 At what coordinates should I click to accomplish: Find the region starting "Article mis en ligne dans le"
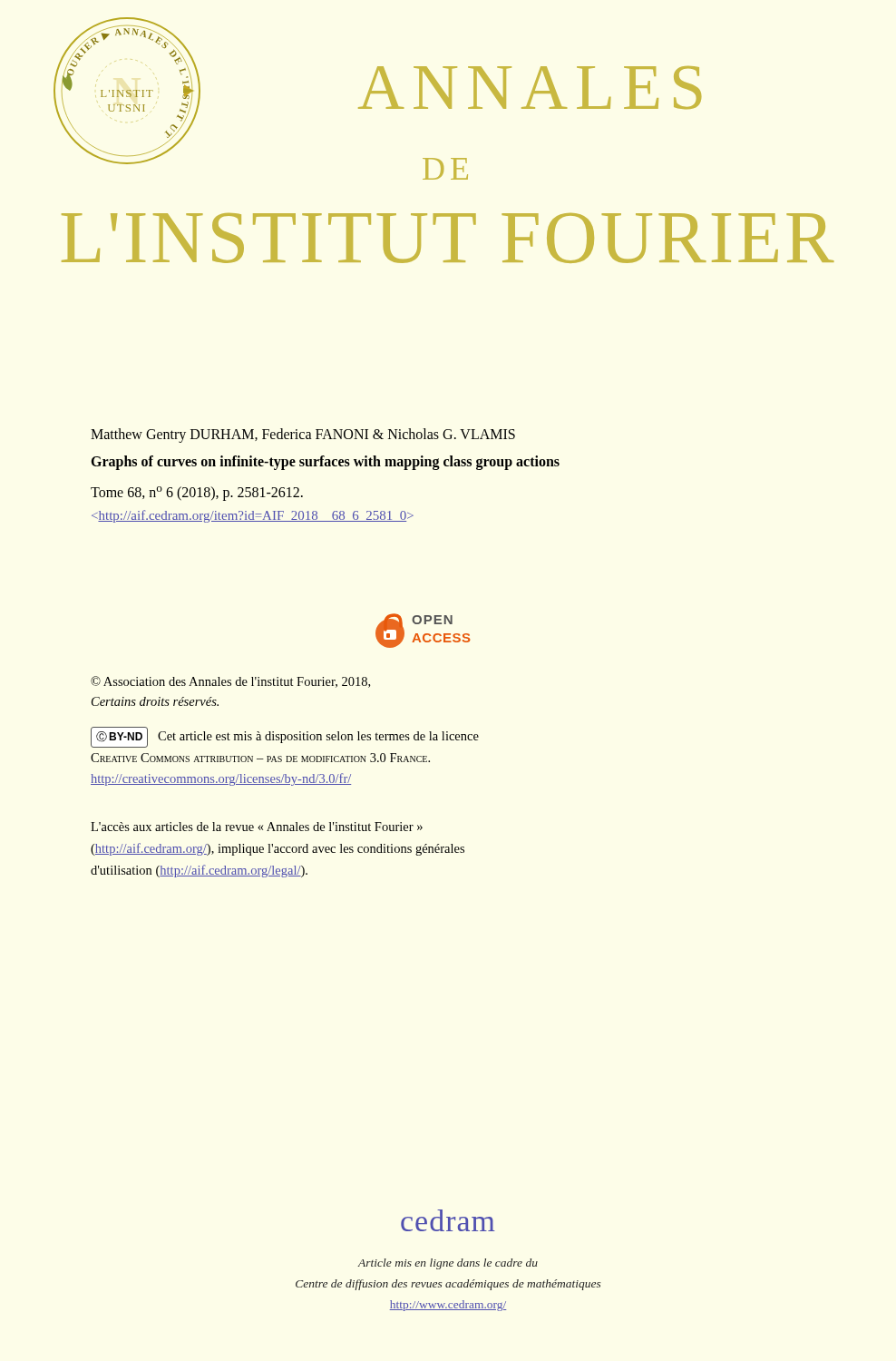(x=448, y=1284)
